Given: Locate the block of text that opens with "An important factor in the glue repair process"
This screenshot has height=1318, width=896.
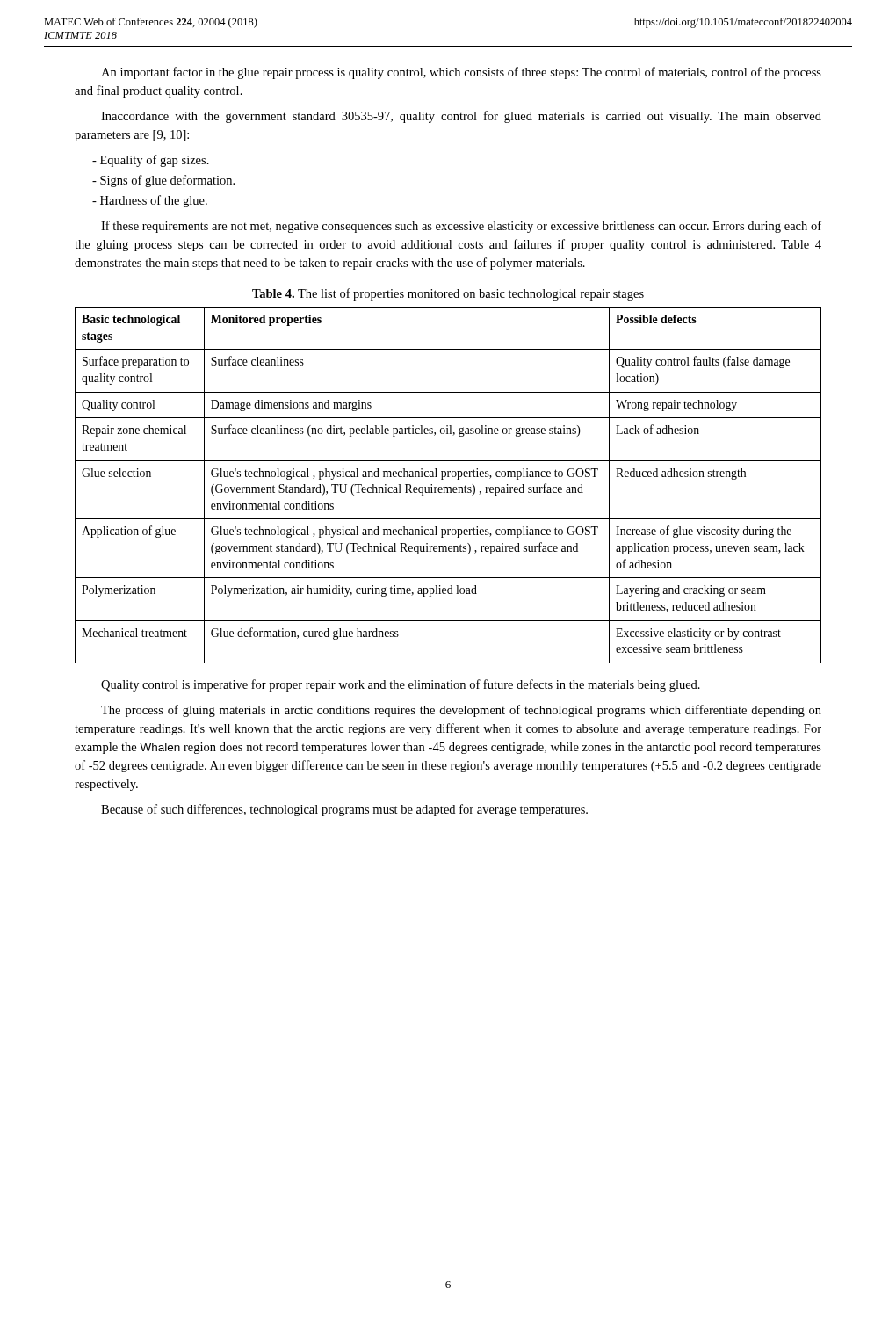Looking at the screenshot, I should click(448, 82).
